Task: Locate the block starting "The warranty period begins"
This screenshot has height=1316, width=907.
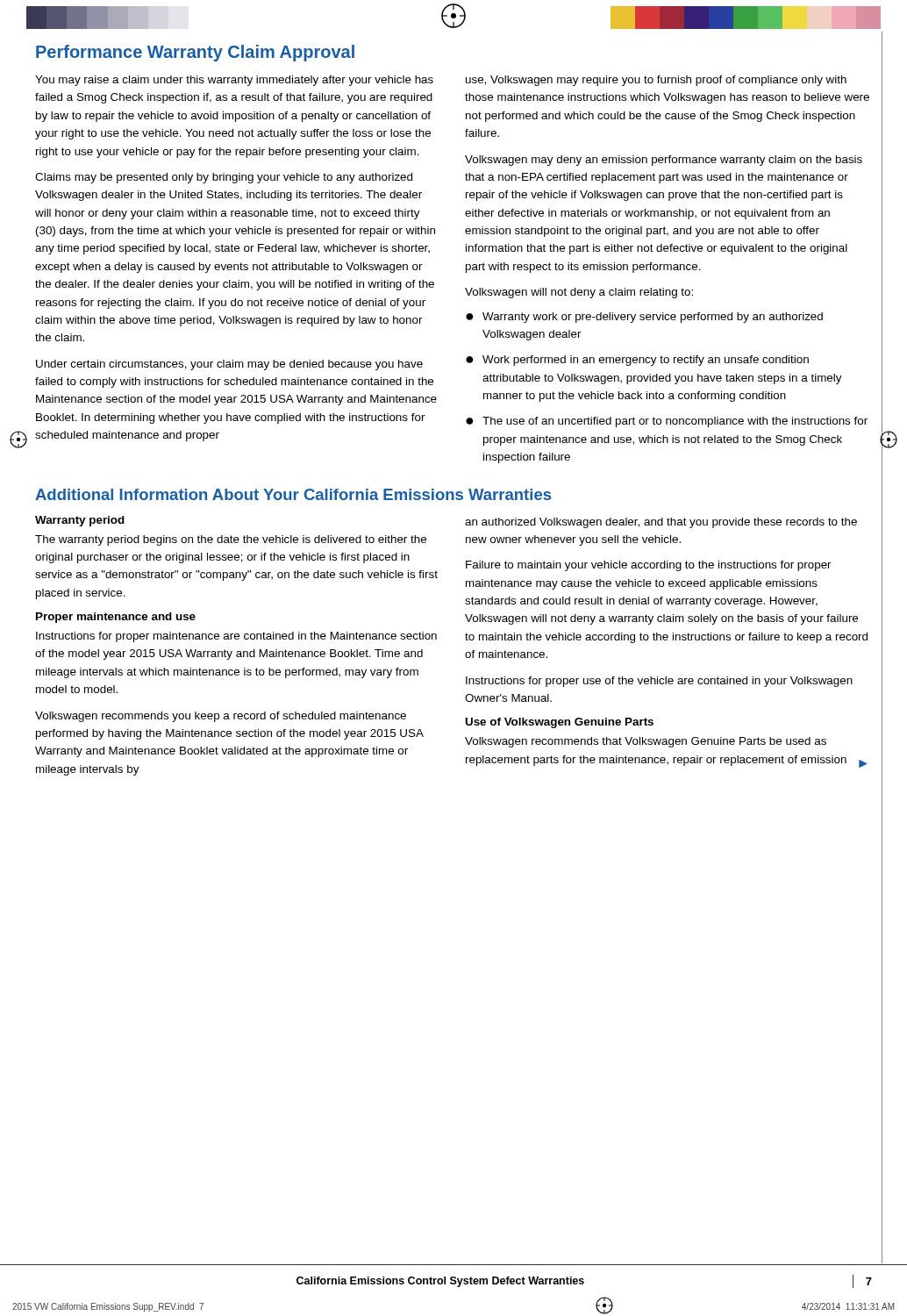Action: tap(236, 565)
